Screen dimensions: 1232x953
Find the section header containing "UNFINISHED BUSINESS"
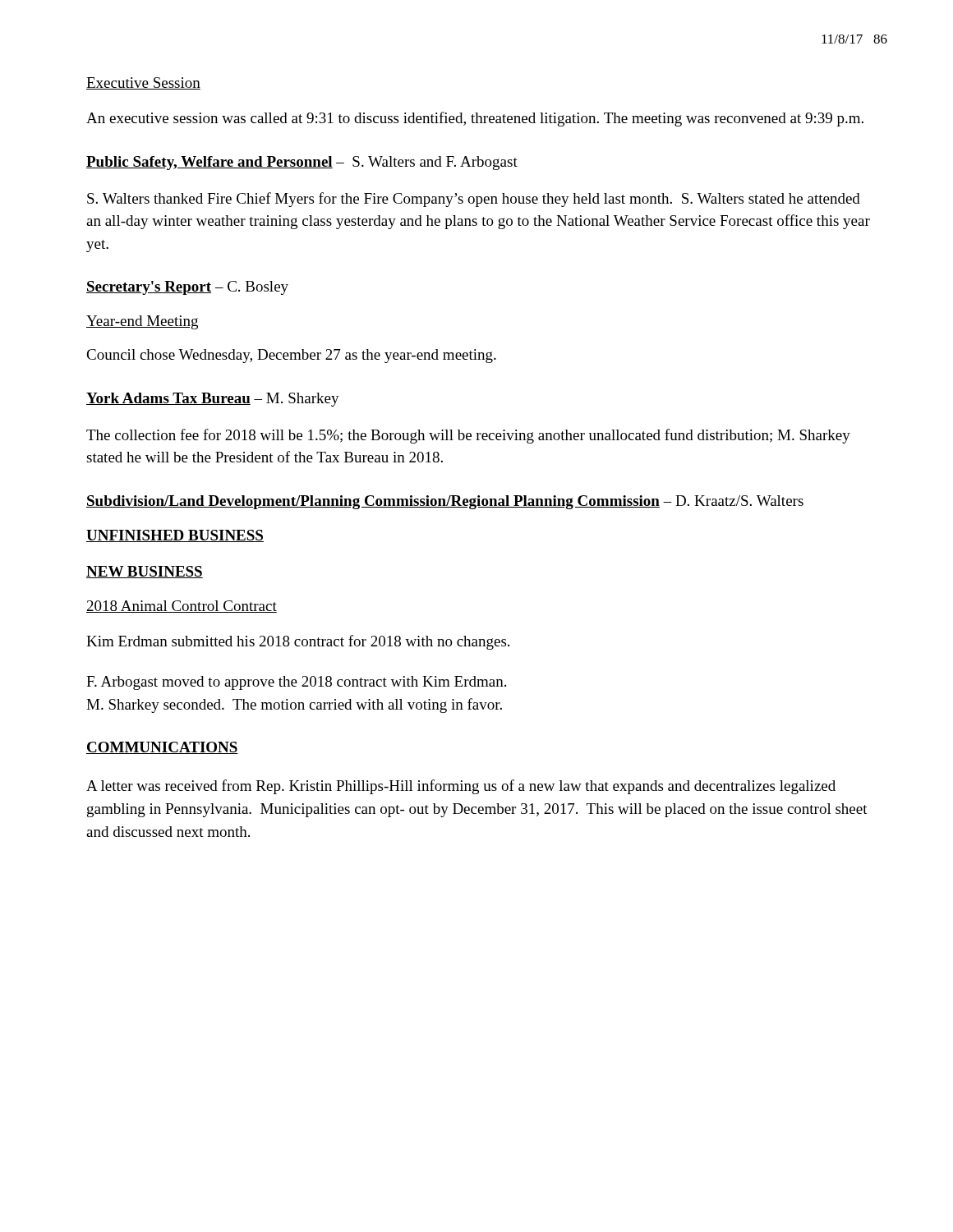point(175,535)
